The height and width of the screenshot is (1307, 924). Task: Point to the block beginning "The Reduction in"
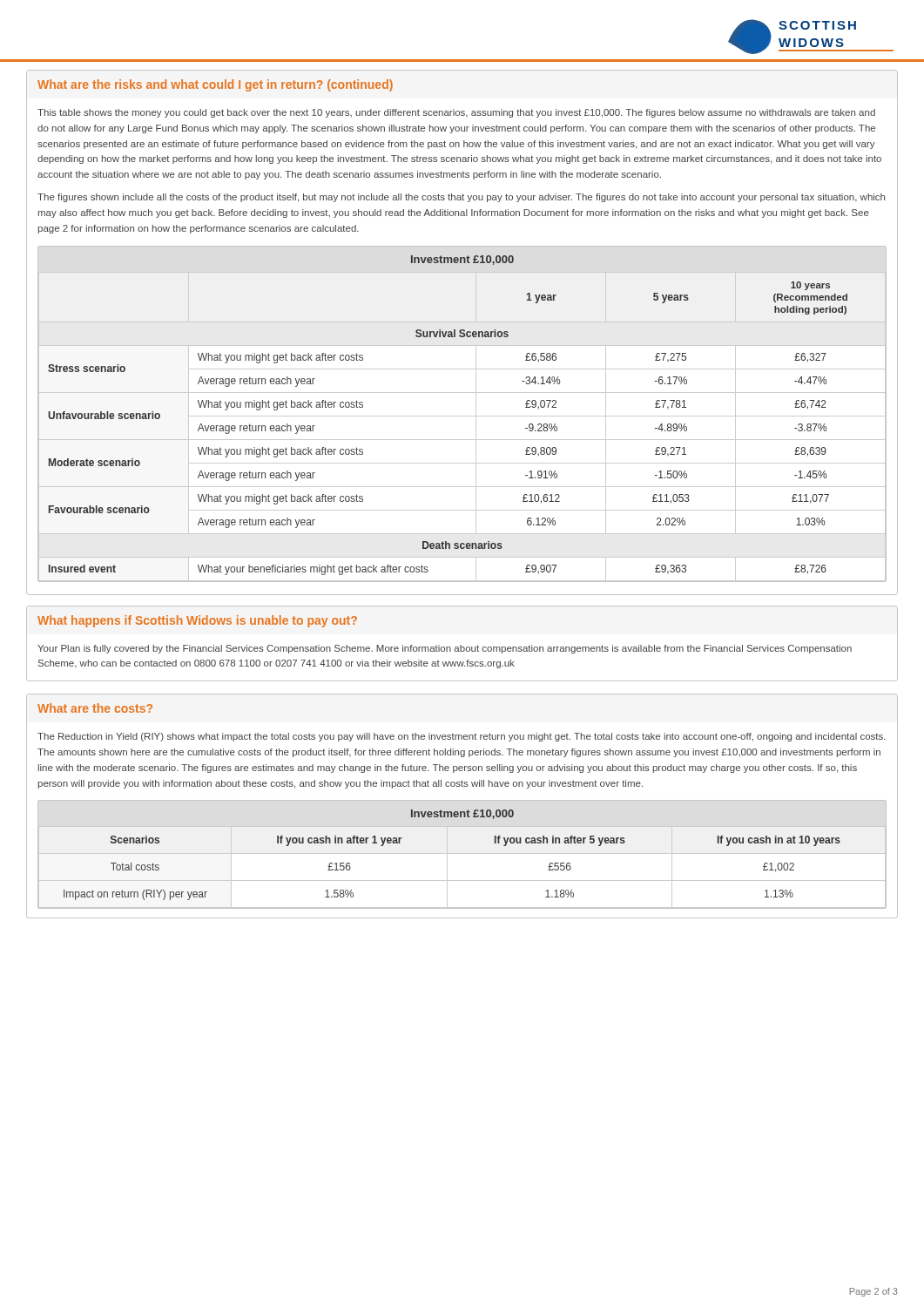(x=462, y=760)
